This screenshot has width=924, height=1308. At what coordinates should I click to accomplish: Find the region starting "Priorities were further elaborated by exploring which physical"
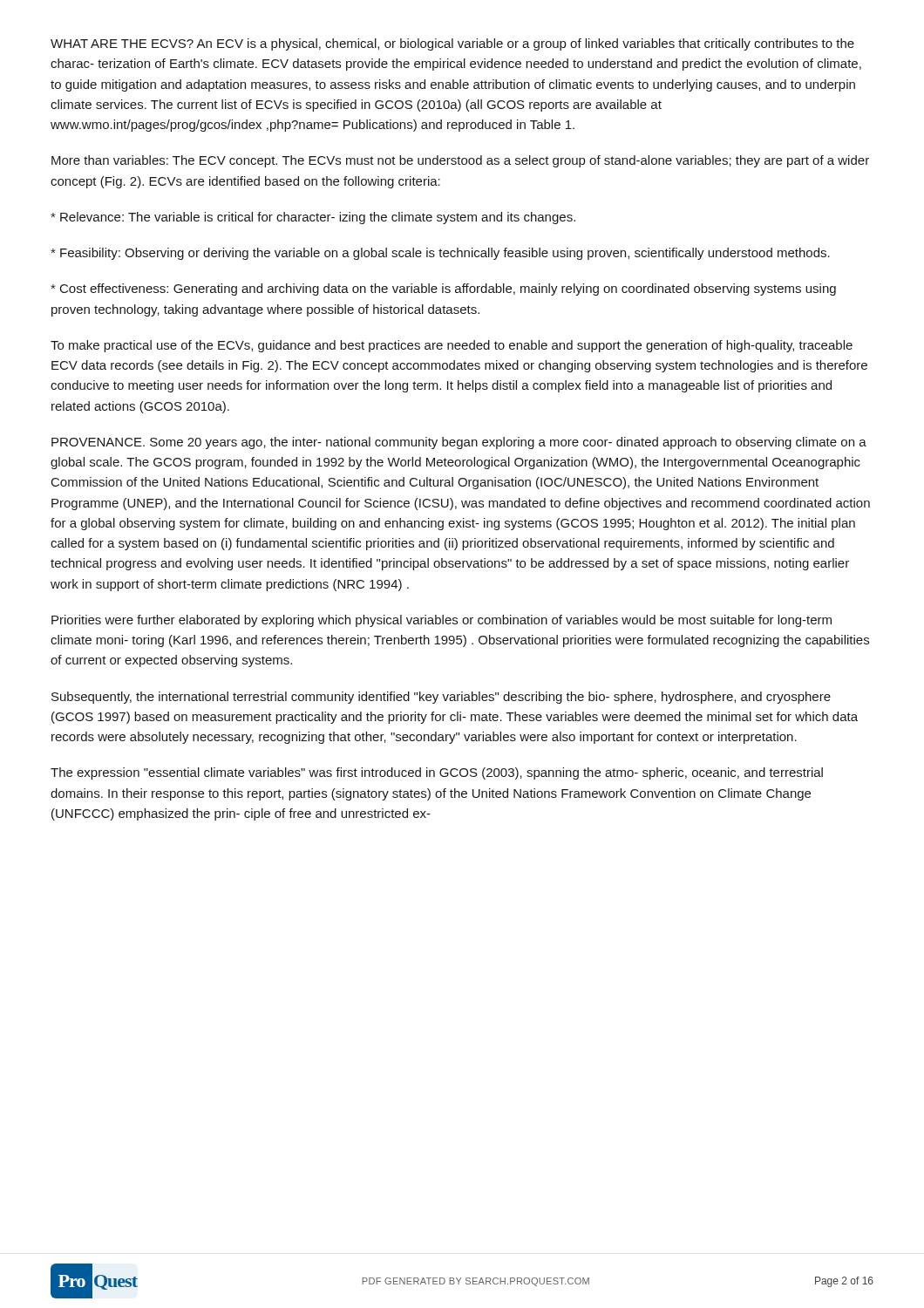click(460, 640)
